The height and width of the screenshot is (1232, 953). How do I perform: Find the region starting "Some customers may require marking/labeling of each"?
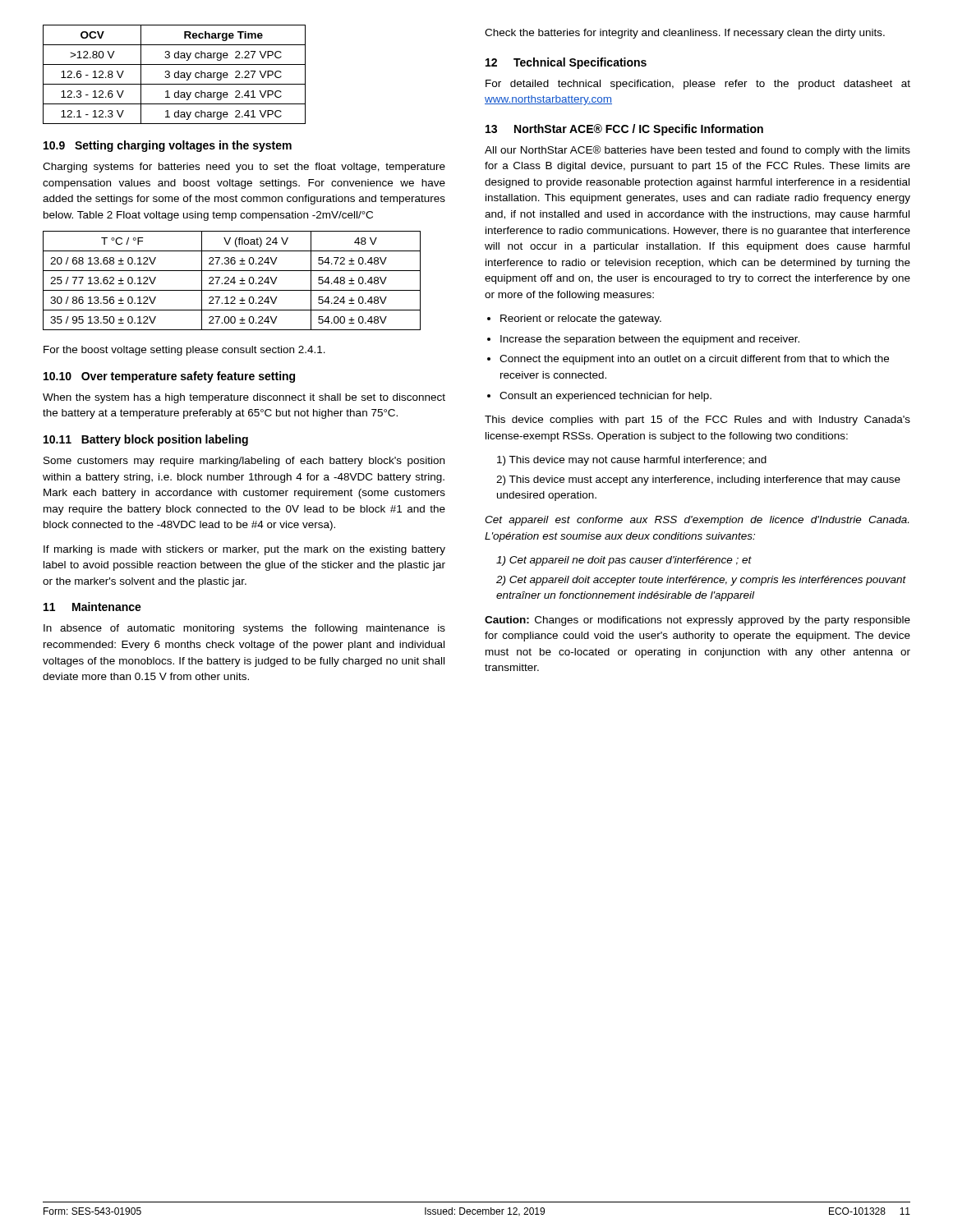[244, 492]
